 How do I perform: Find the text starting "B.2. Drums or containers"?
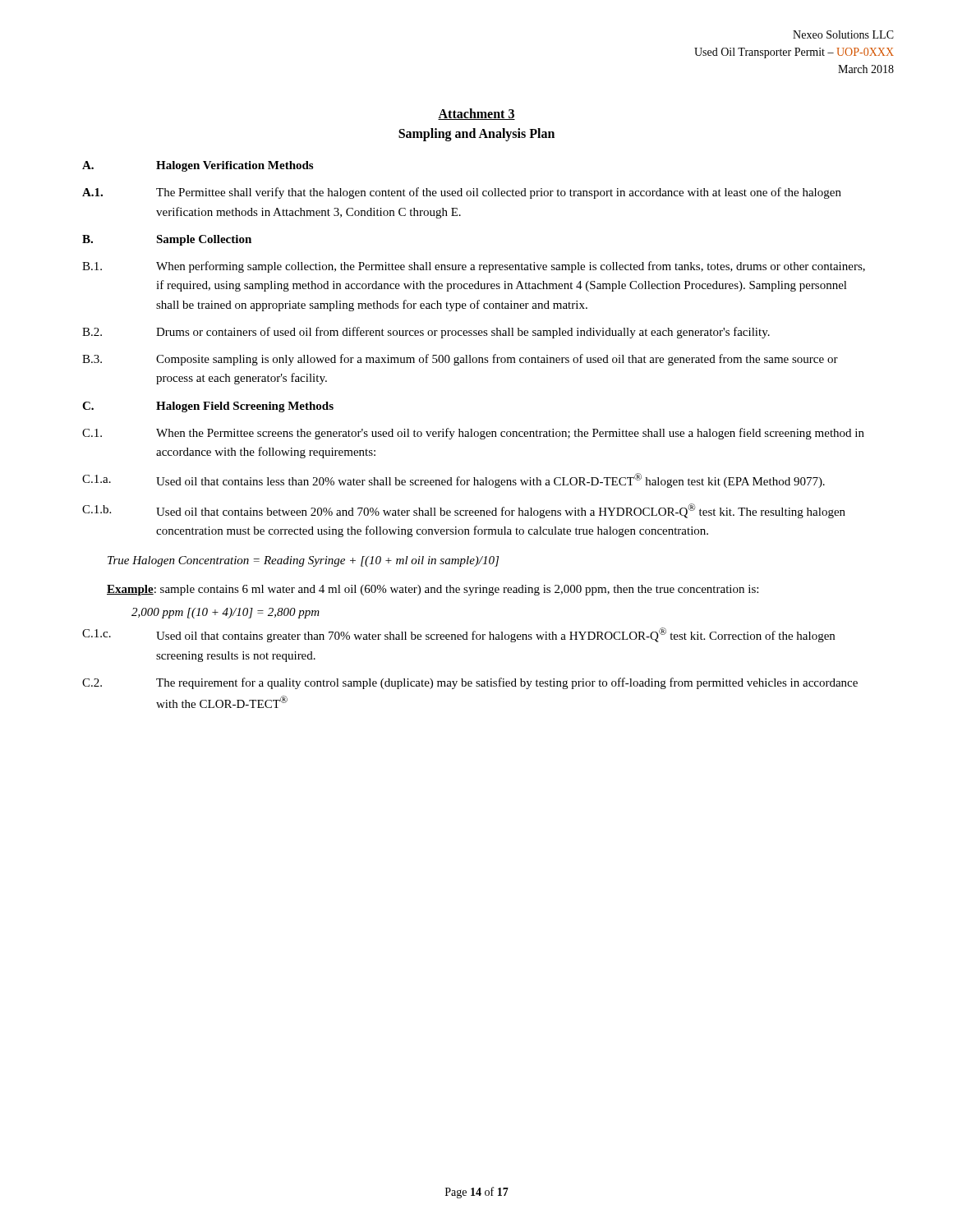(x=476, y=332)
